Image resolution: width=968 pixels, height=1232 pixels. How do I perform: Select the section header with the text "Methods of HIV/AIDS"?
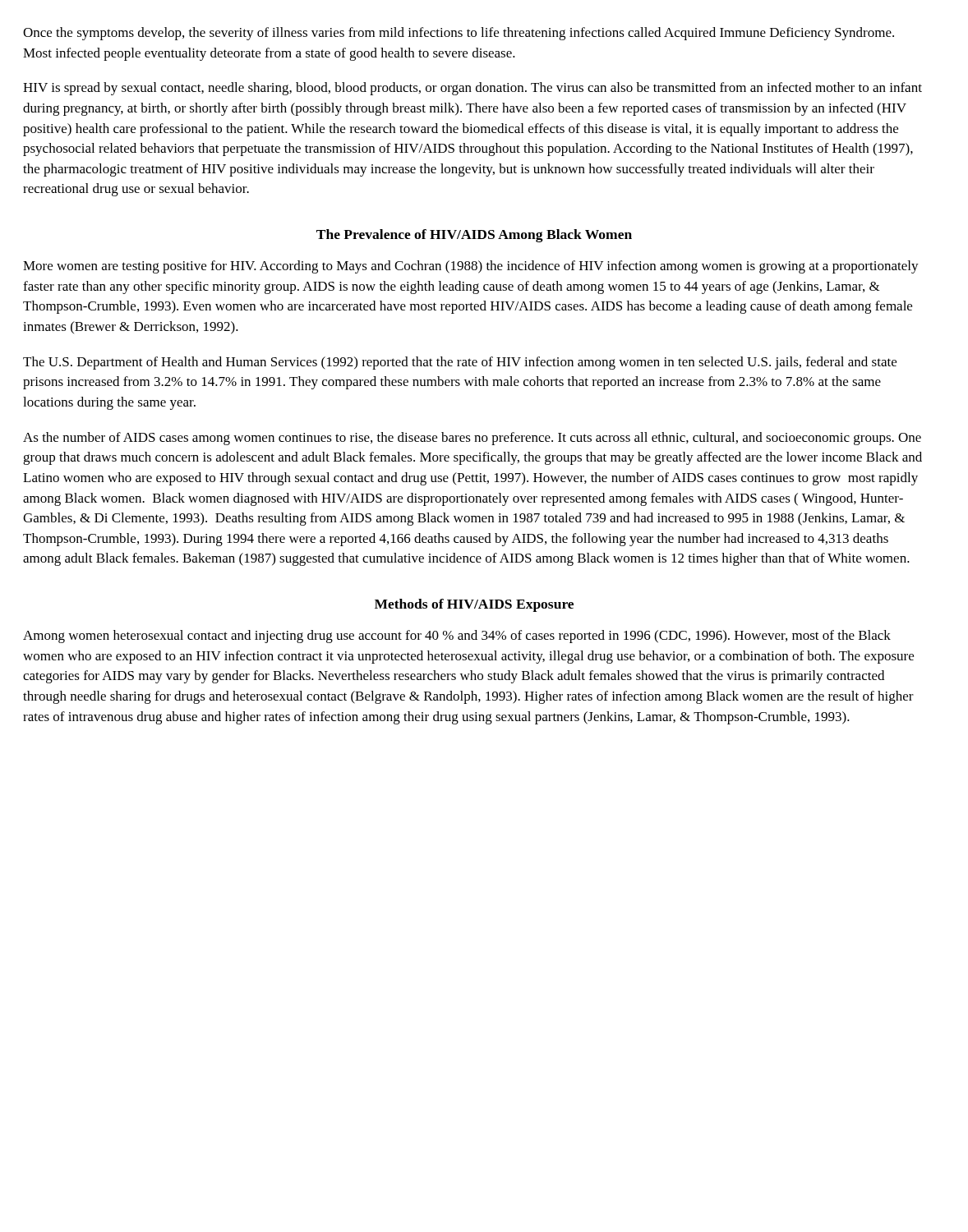pos(474,604)
